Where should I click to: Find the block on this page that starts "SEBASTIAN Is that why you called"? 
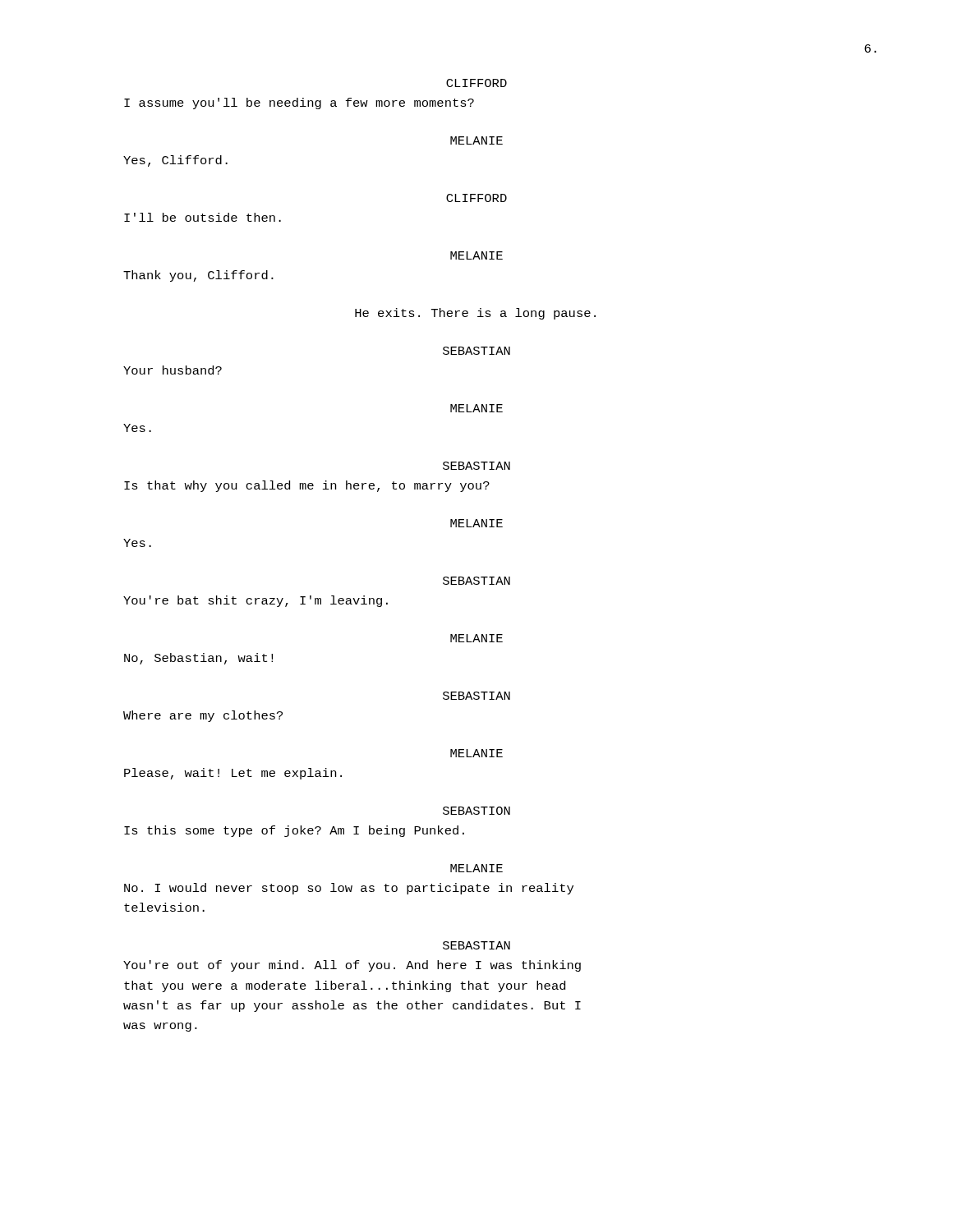click(x=476, y=477)
